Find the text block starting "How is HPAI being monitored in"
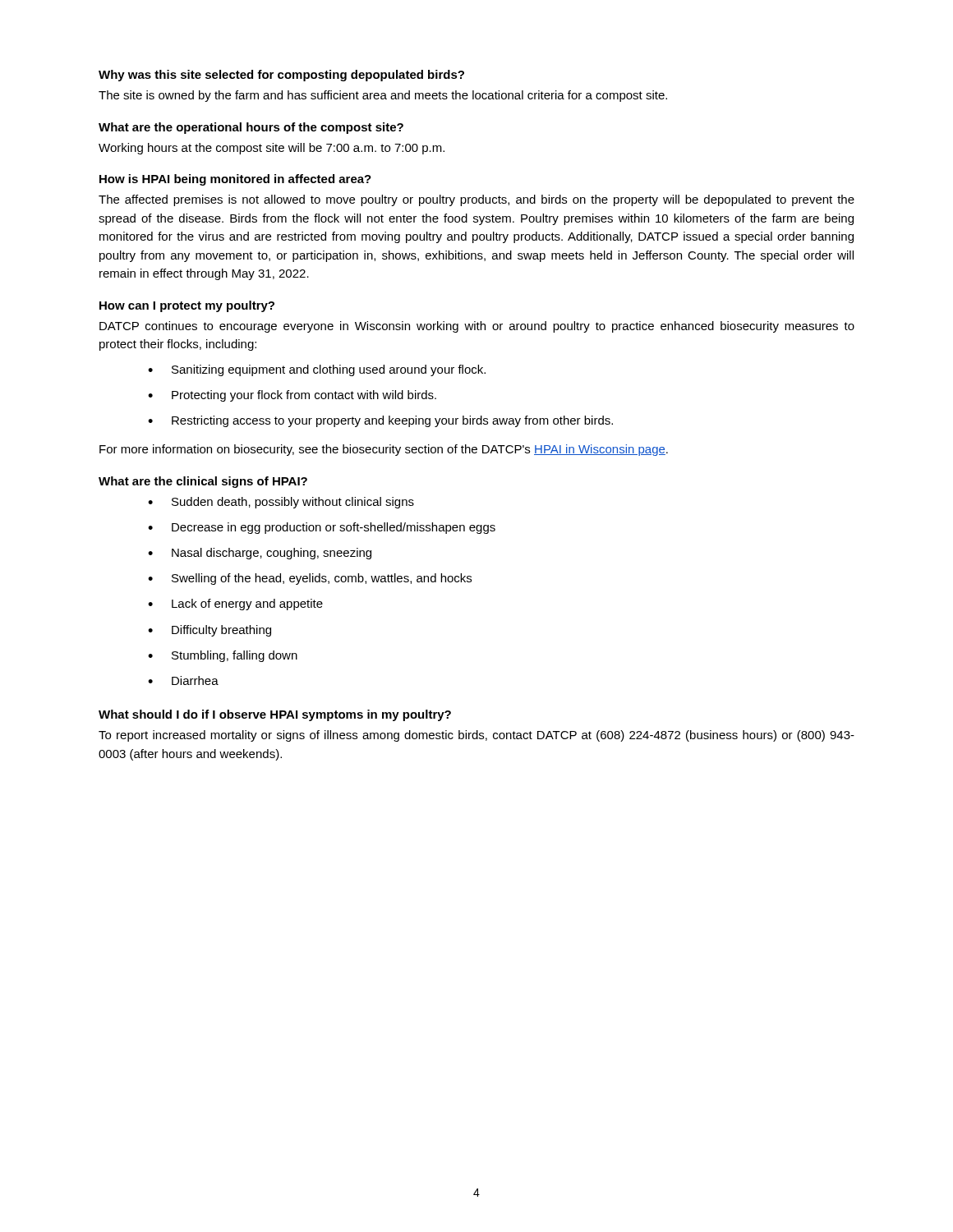The width and height of the screenshot is (953, 1232). [235, 179]
